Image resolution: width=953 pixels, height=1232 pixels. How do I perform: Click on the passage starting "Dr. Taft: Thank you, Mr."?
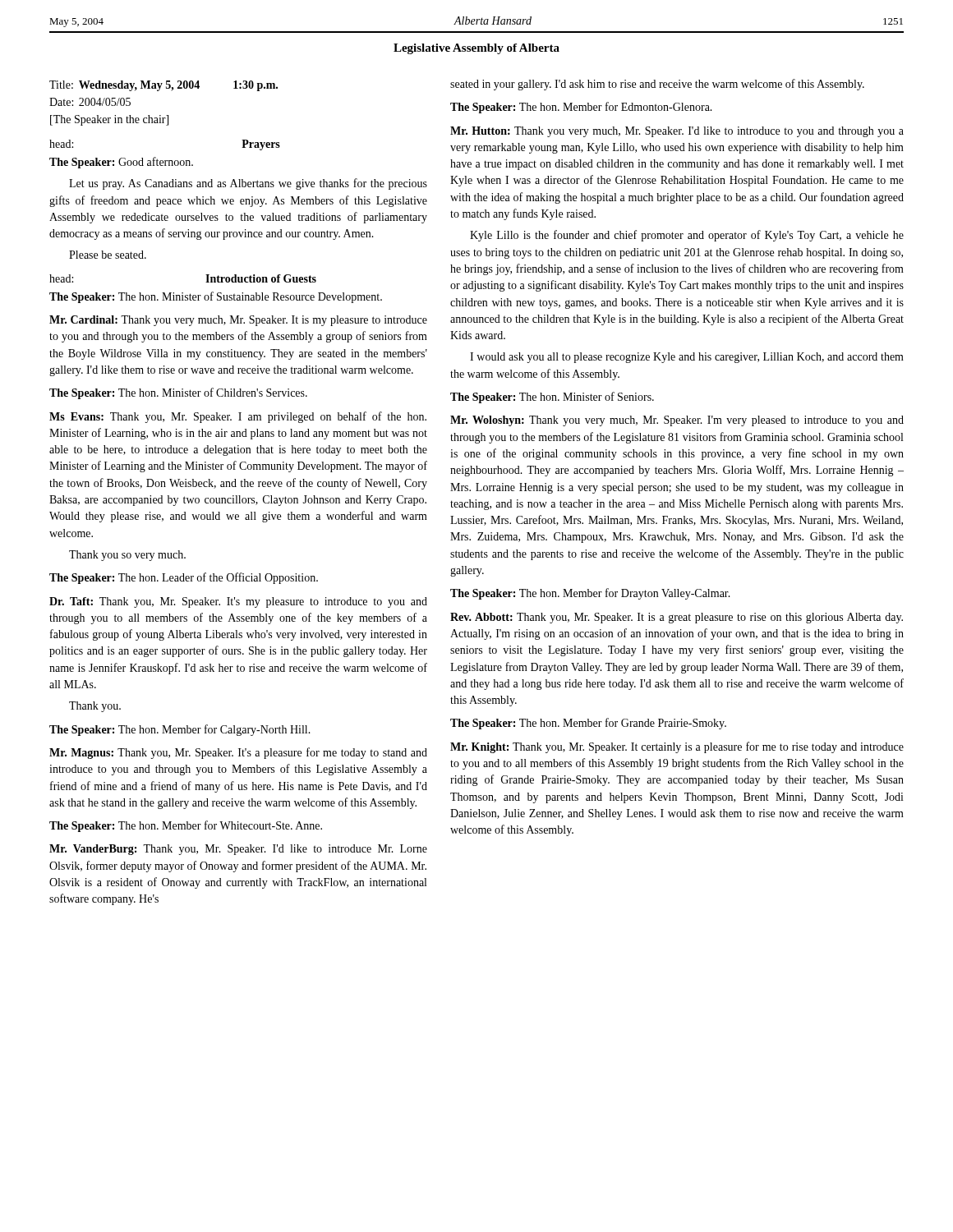(x=238, y=654)
